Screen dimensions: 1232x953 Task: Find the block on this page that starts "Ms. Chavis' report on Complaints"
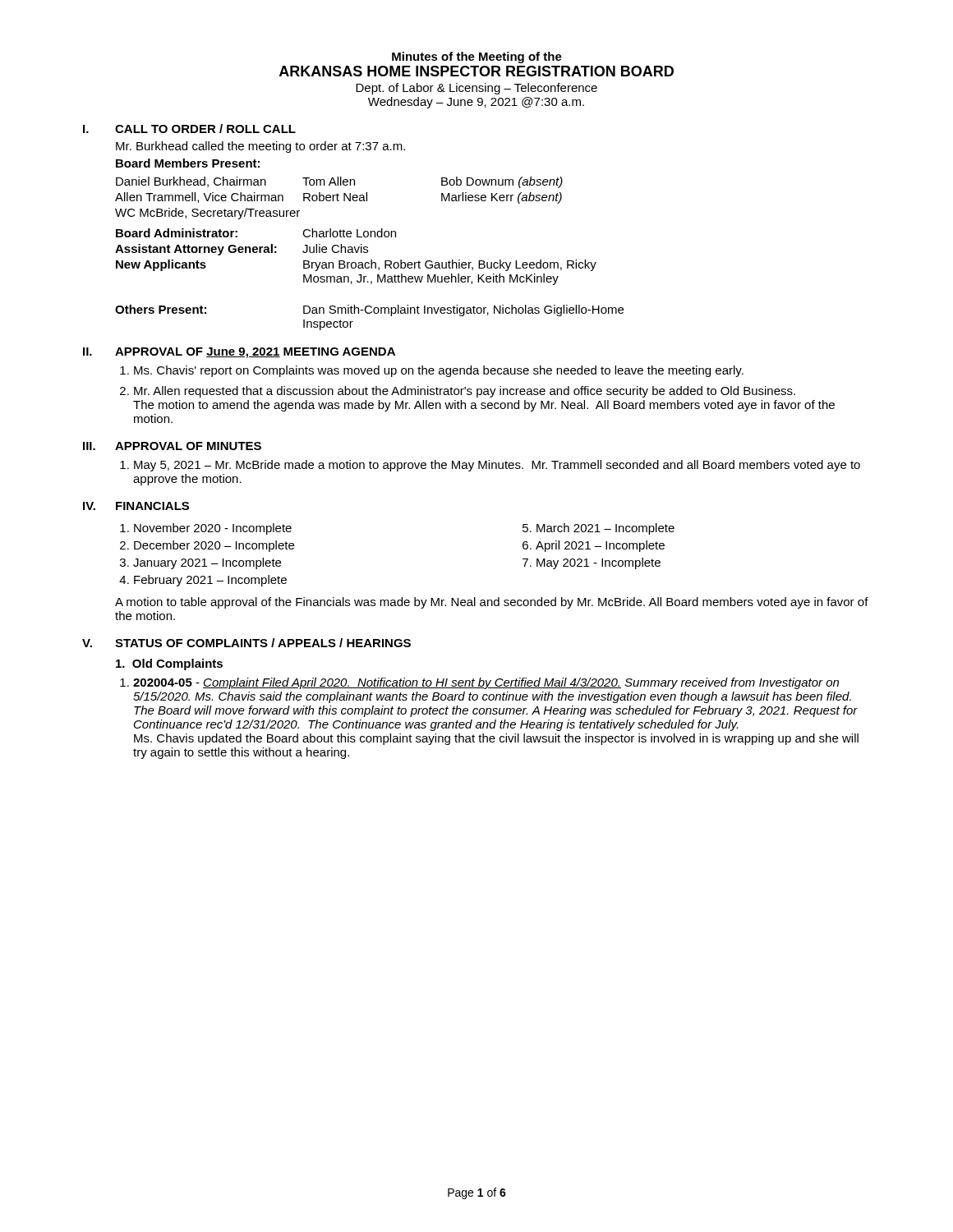point(439,370)
